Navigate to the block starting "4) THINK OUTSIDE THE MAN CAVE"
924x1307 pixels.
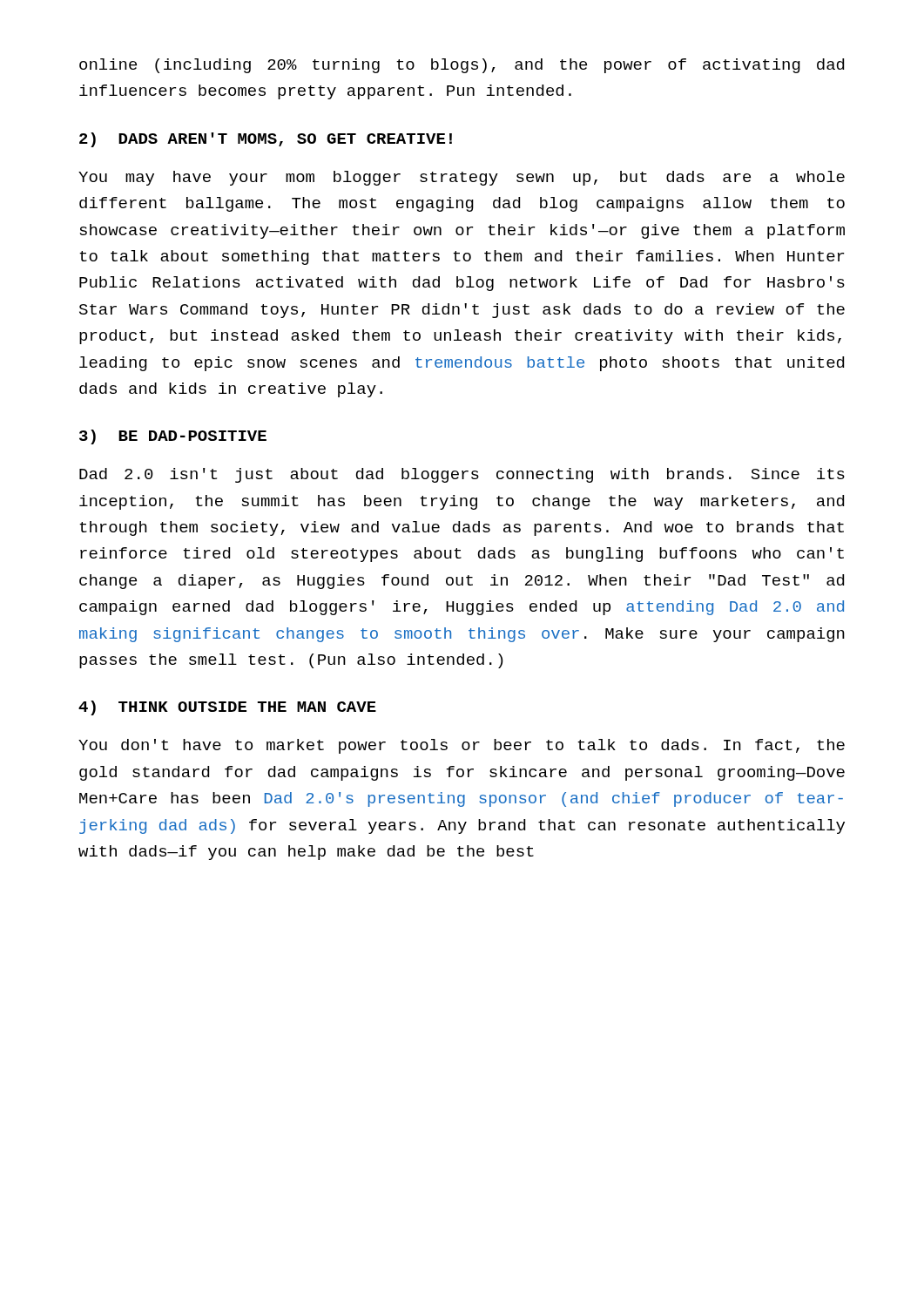(227, 708)
